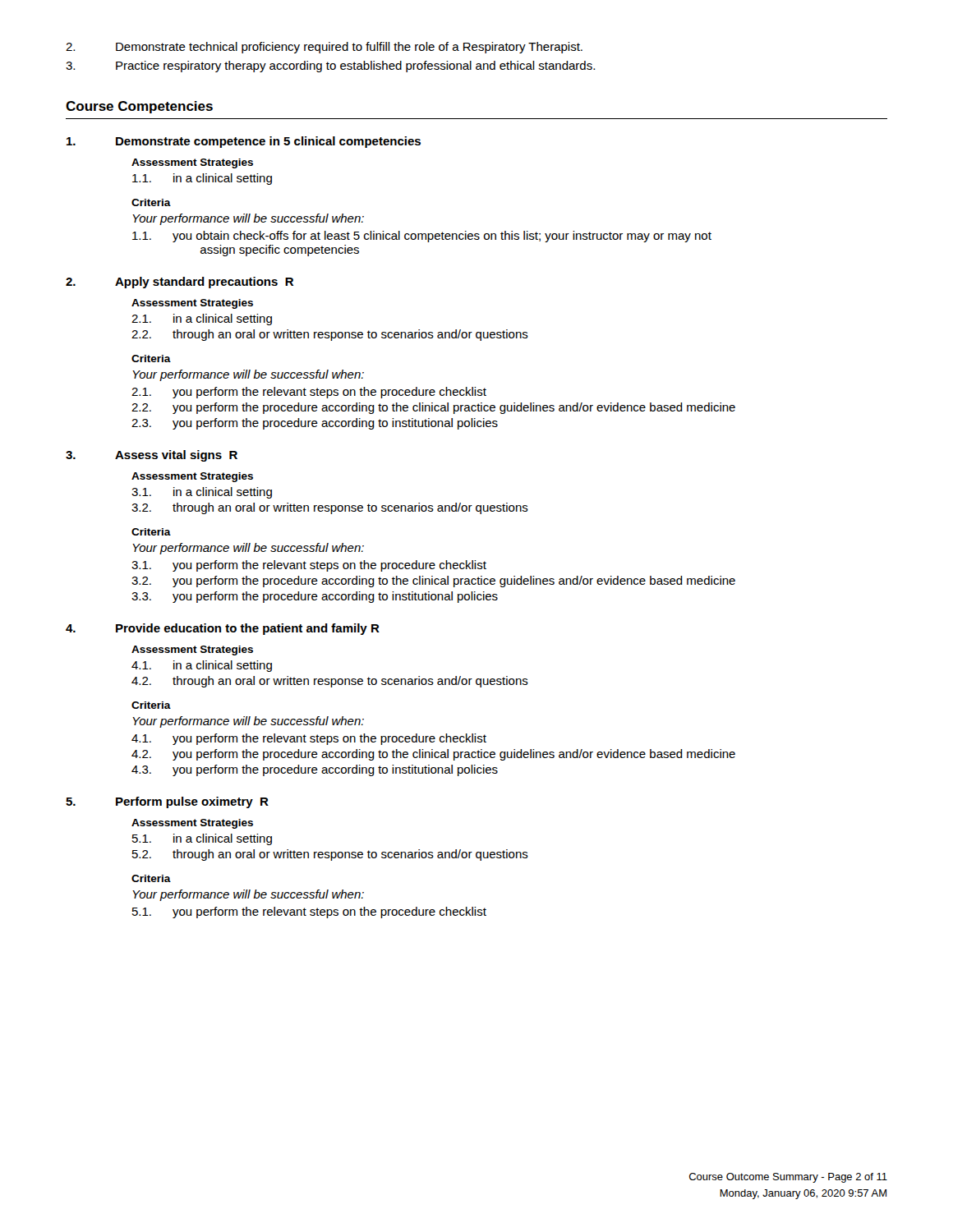Image resolution: width=953 pixels, height=1232 pixels.
Task: Navigate to the passage starting "4.2. through an oral or written"
Action: [x=330, y=680]
